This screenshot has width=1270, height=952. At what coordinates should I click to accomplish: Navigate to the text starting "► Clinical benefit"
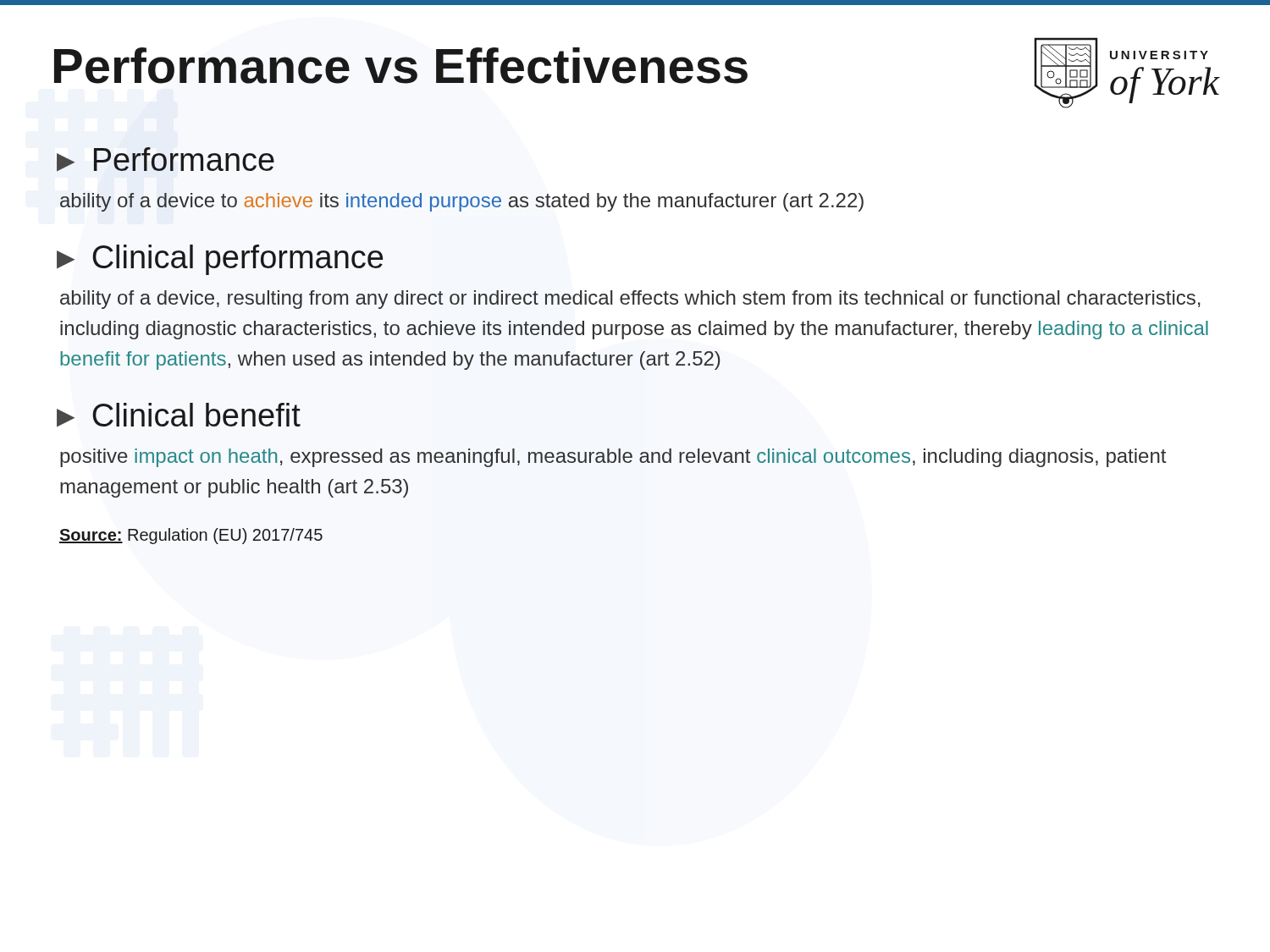pyautogui.click(x=176, y=416)
